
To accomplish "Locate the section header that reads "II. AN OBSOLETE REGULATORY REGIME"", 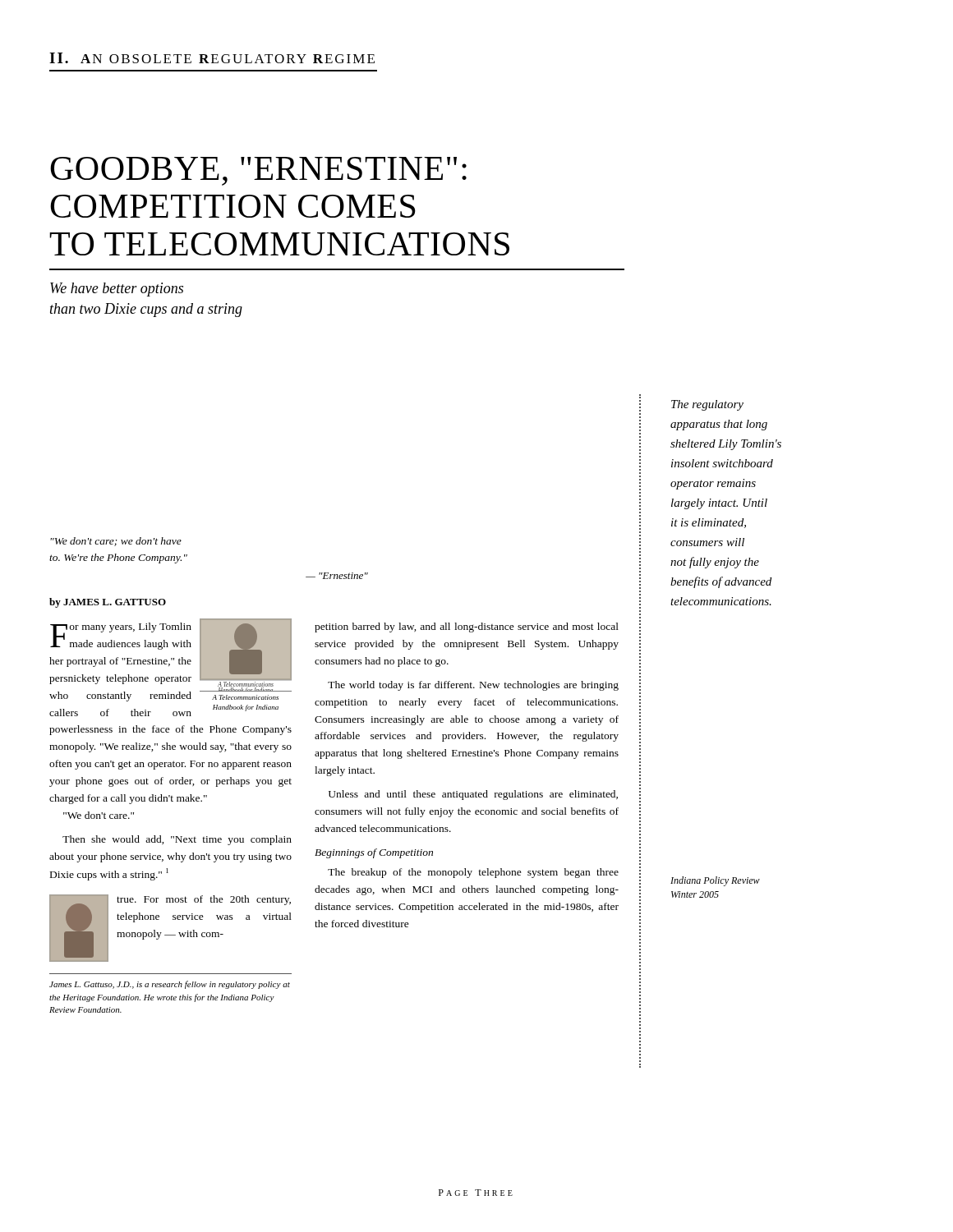I will pos(213,58).
